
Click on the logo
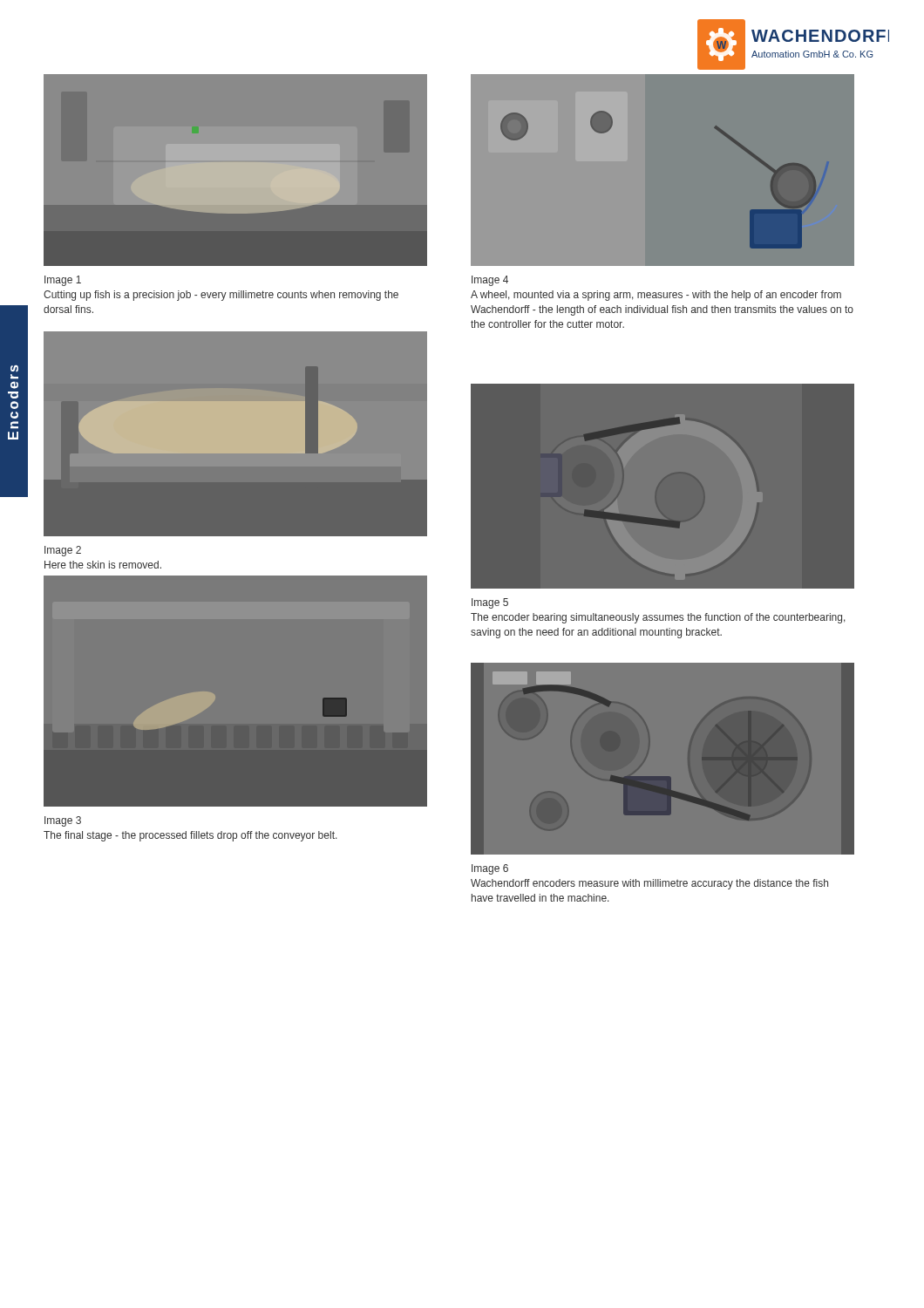click(x=793, y=44)
